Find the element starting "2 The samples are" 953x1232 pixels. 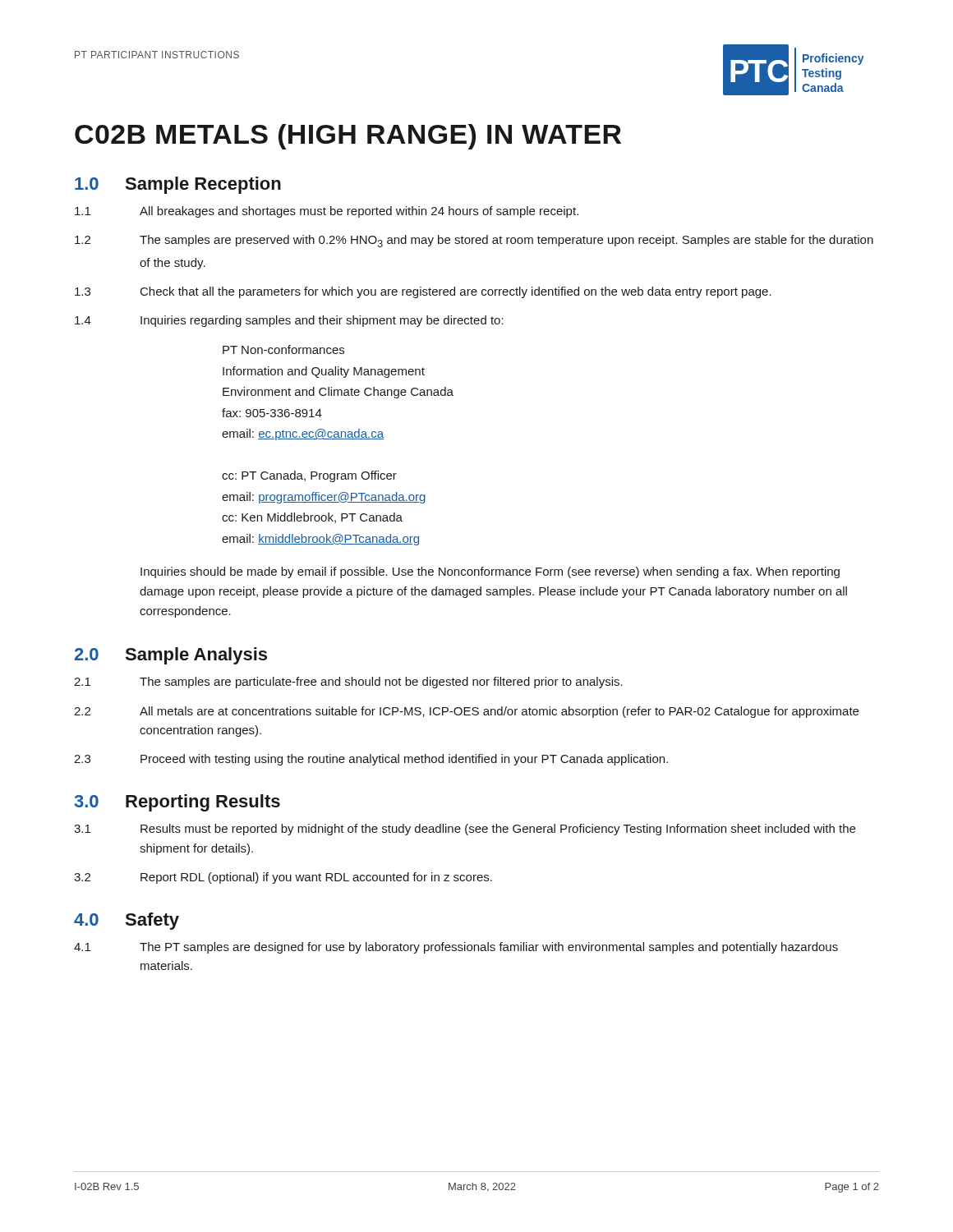(476, 251)
